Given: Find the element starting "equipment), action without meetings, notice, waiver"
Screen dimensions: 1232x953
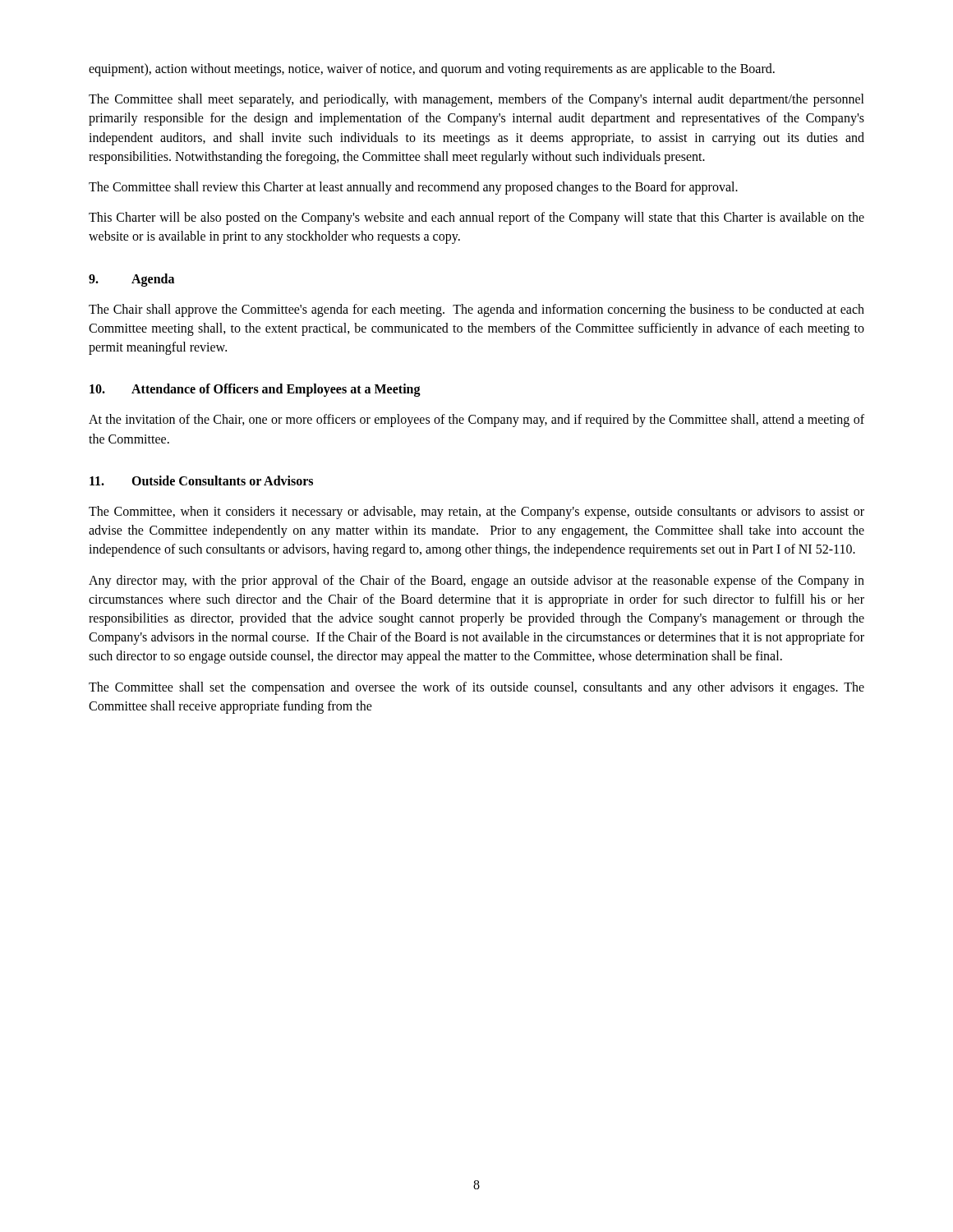Looking at the screenshot, I should pos(432,69).
